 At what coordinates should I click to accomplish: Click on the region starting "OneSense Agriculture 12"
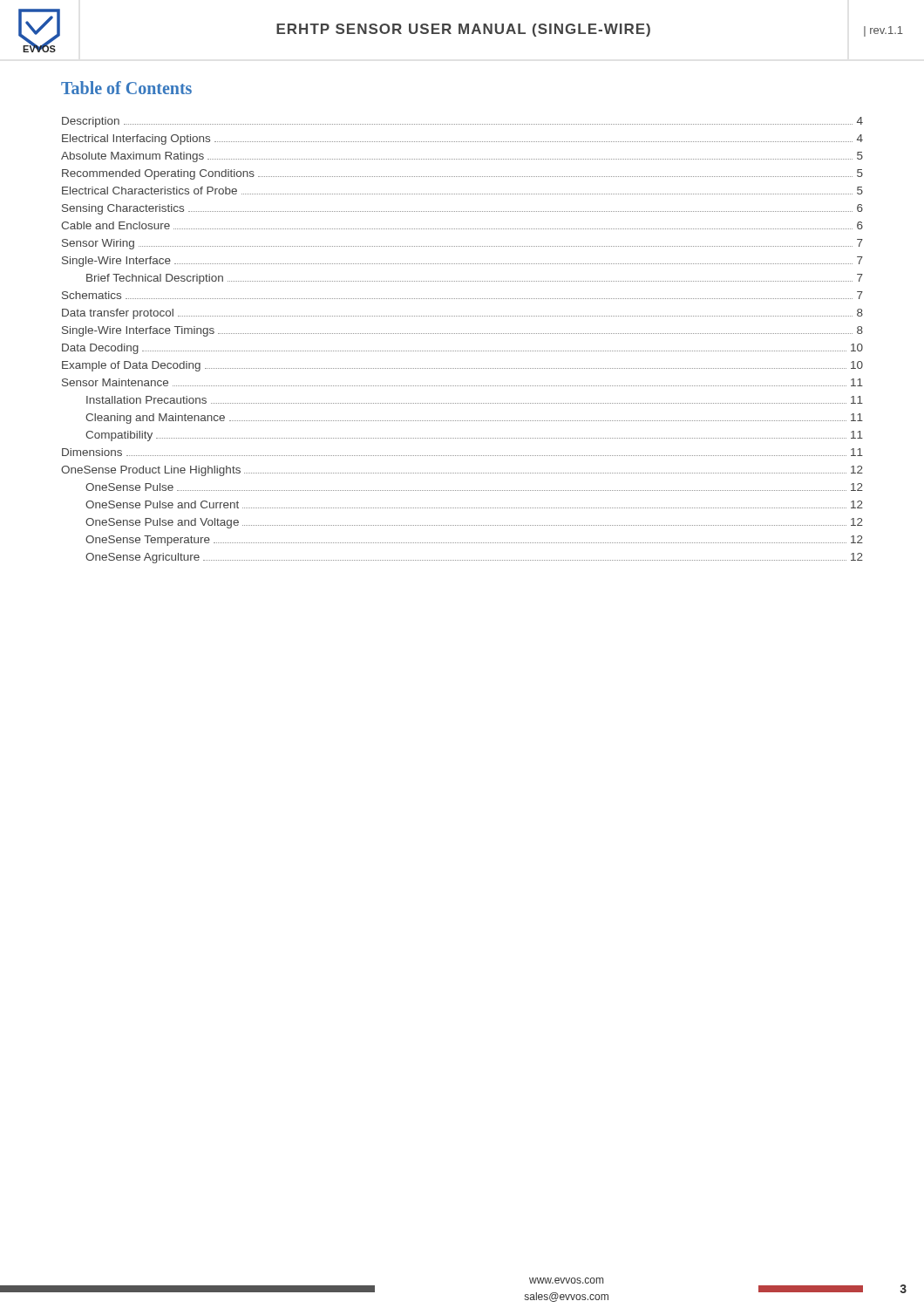point(474,557)
